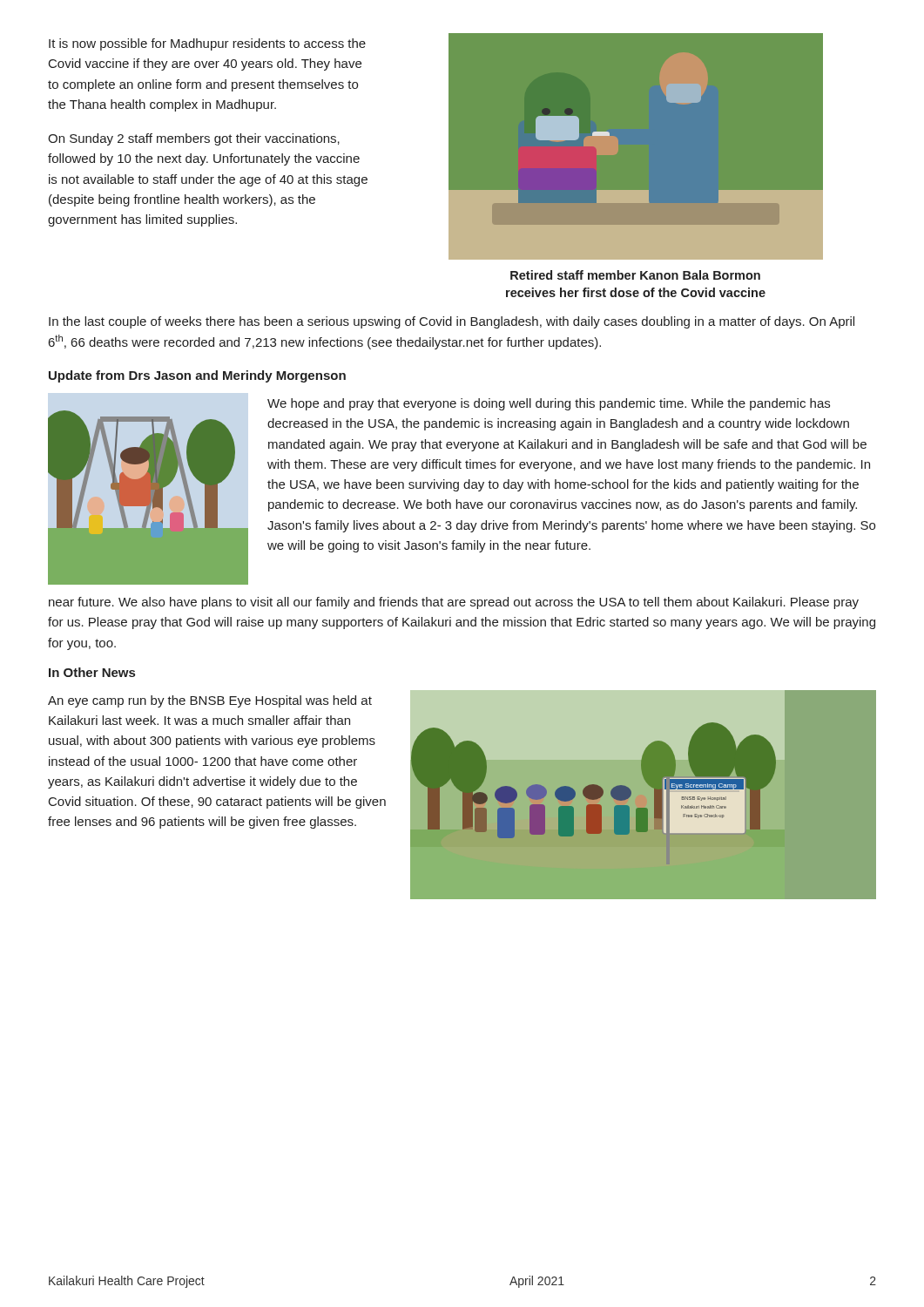Locate the element starting "near future. We also"
The height and width of the screenshot is (1307, 924).
point(462,622)
